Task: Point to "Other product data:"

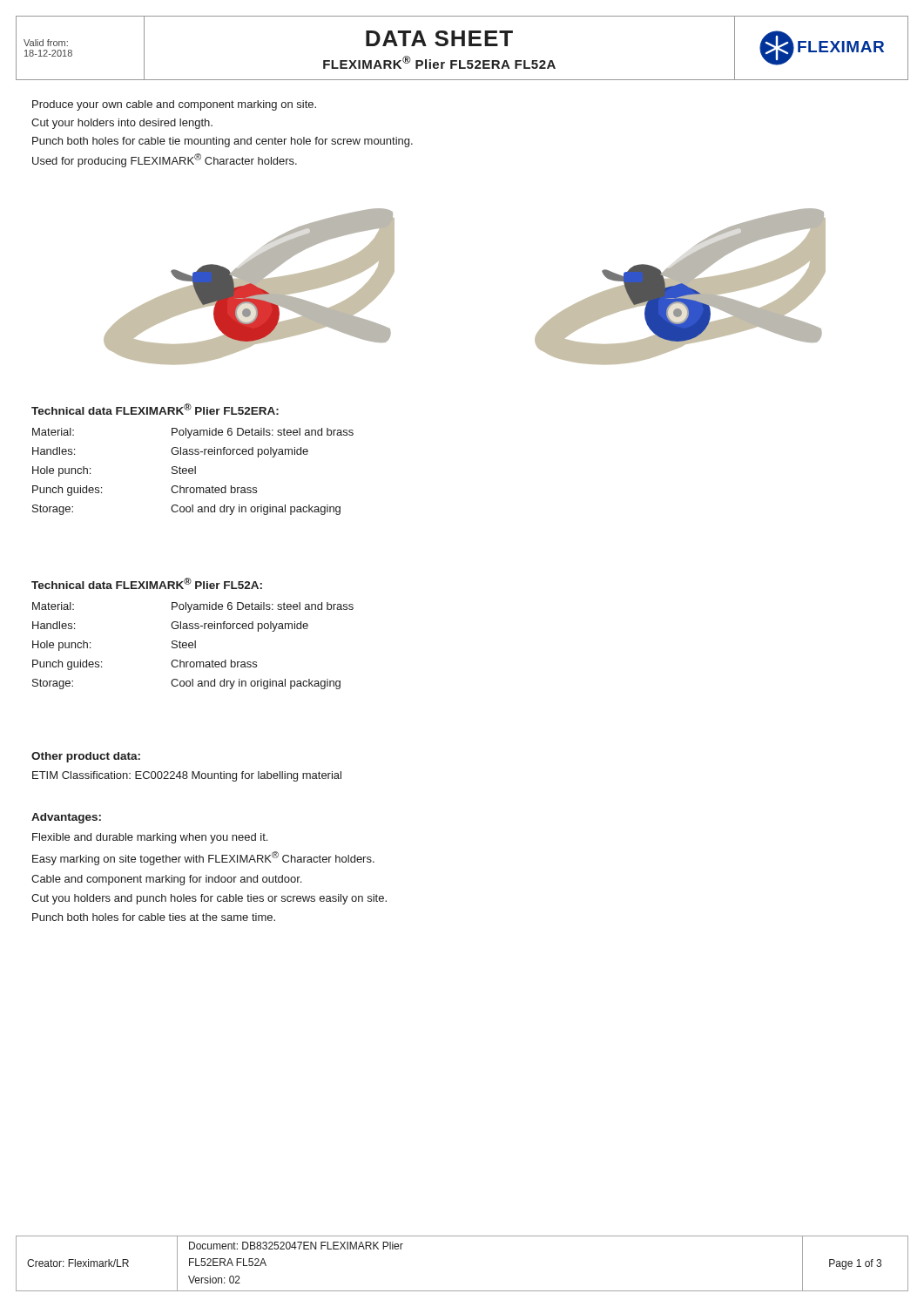Action: [x=86, y=756]
